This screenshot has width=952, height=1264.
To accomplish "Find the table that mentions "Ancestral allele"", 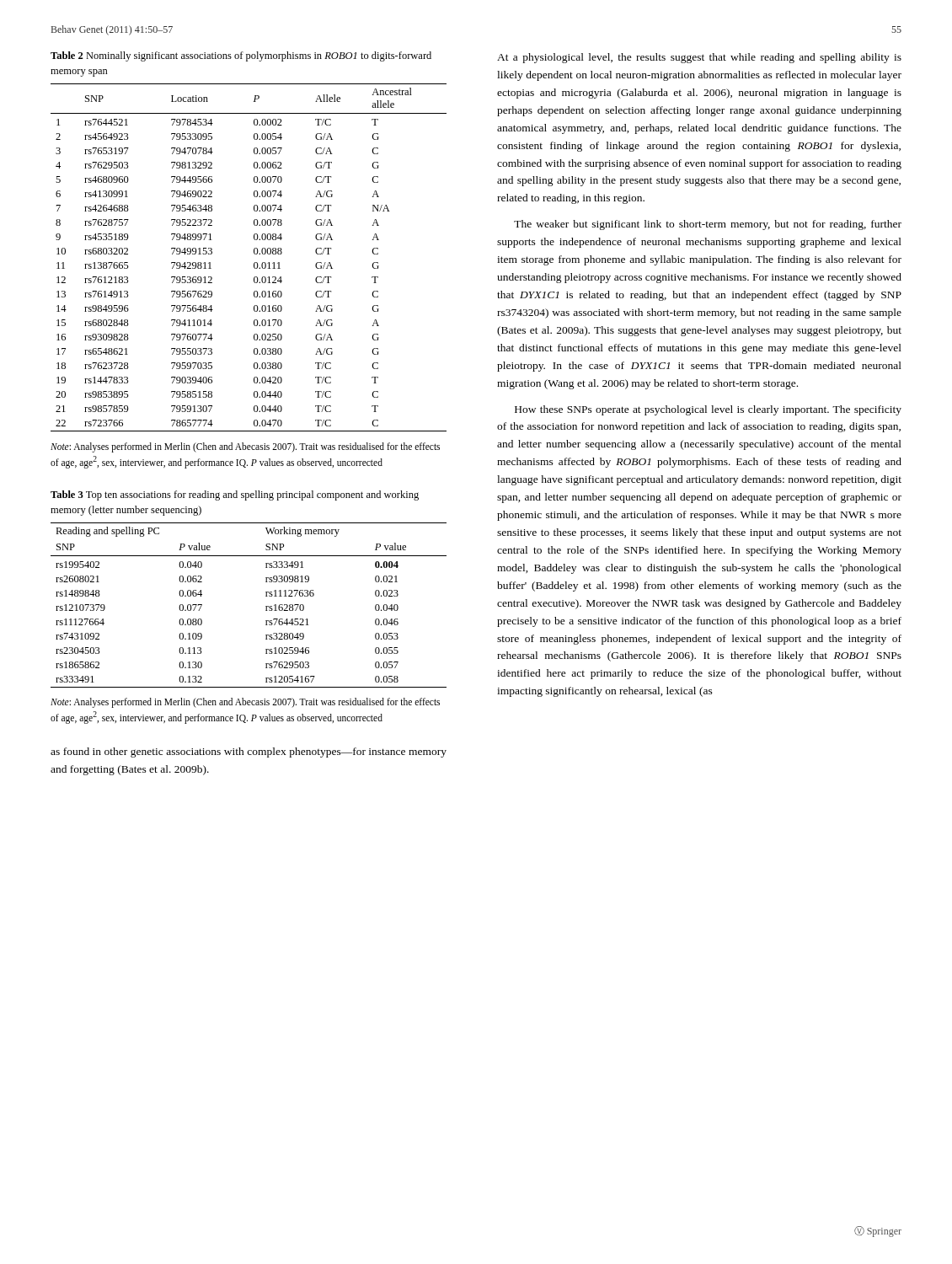I will click(x=249, y=260).
